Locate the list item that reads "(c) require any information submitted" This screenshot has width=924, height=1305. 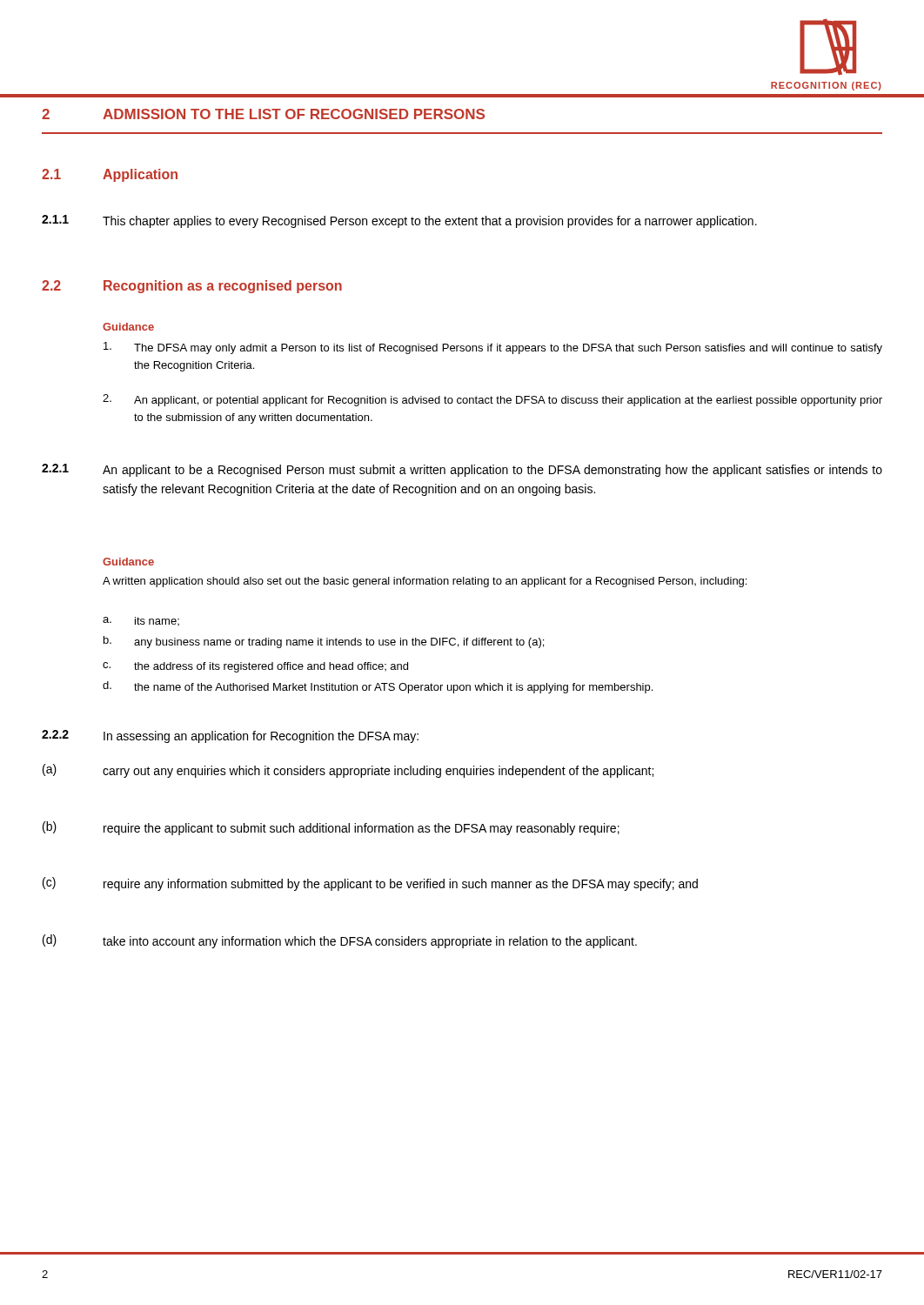462,885
